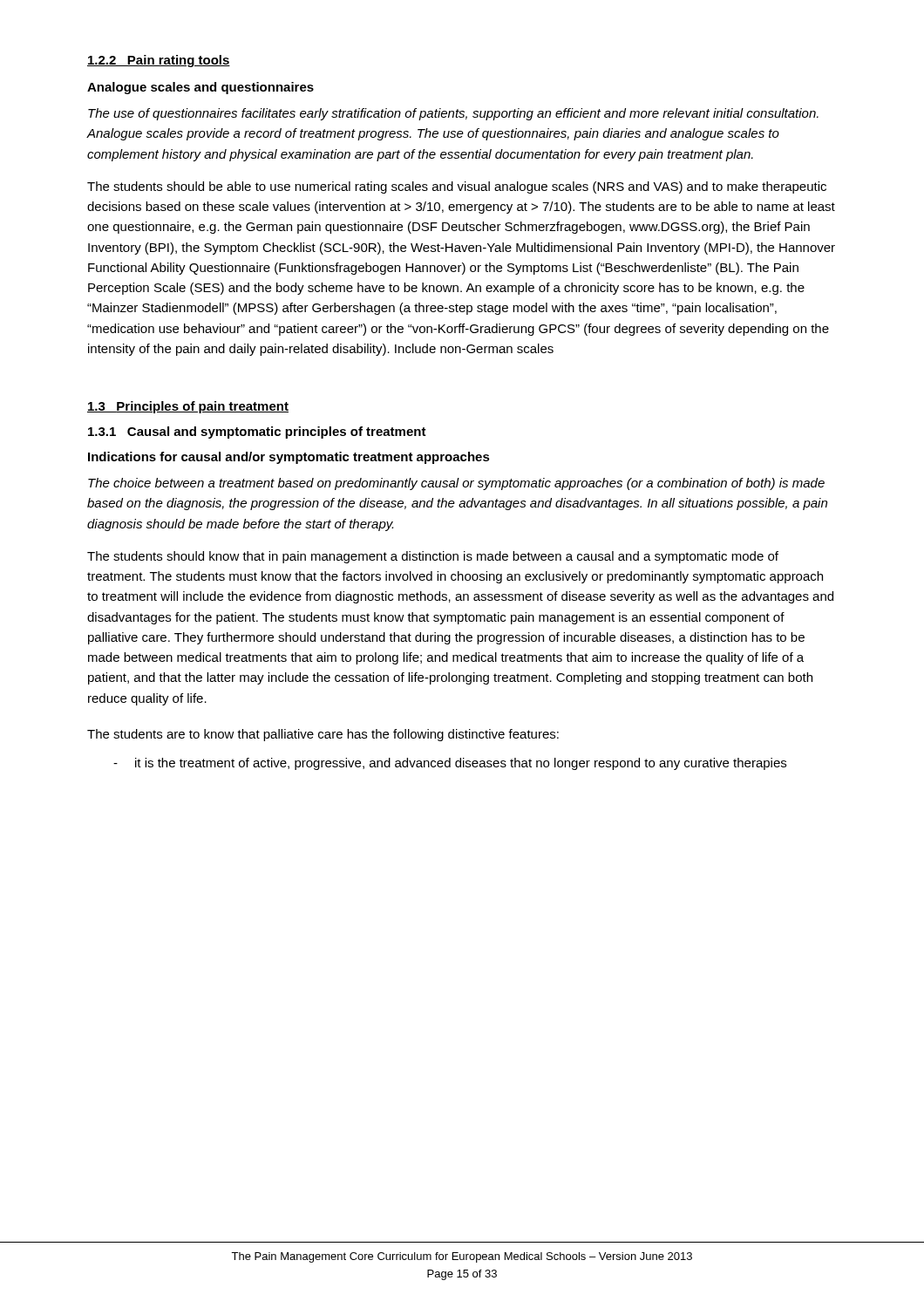
Task: Where is the passage that starts "The choice between"?
Action: point(458,503)
